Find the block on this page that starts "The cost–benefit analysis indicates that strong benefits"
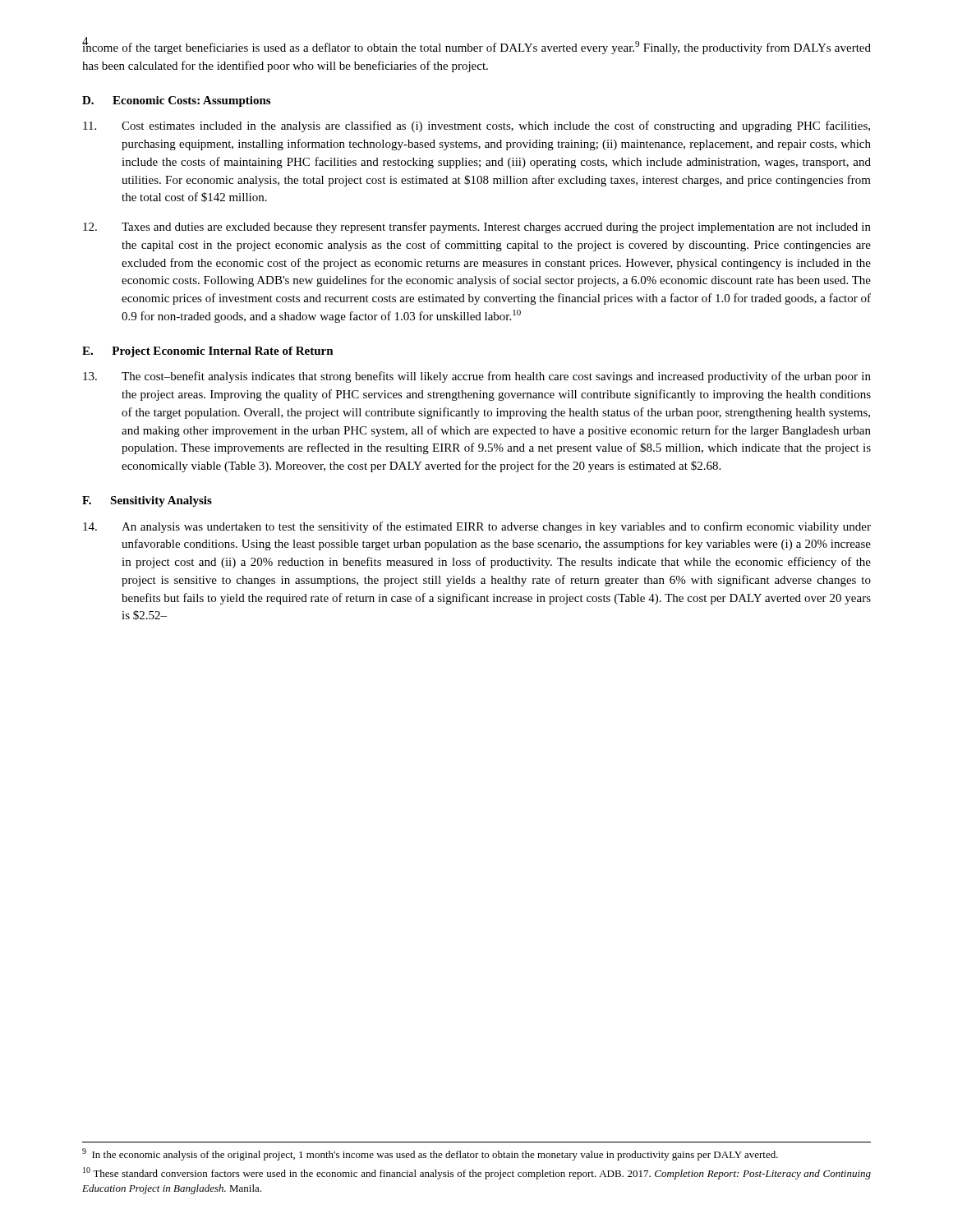 476,422
